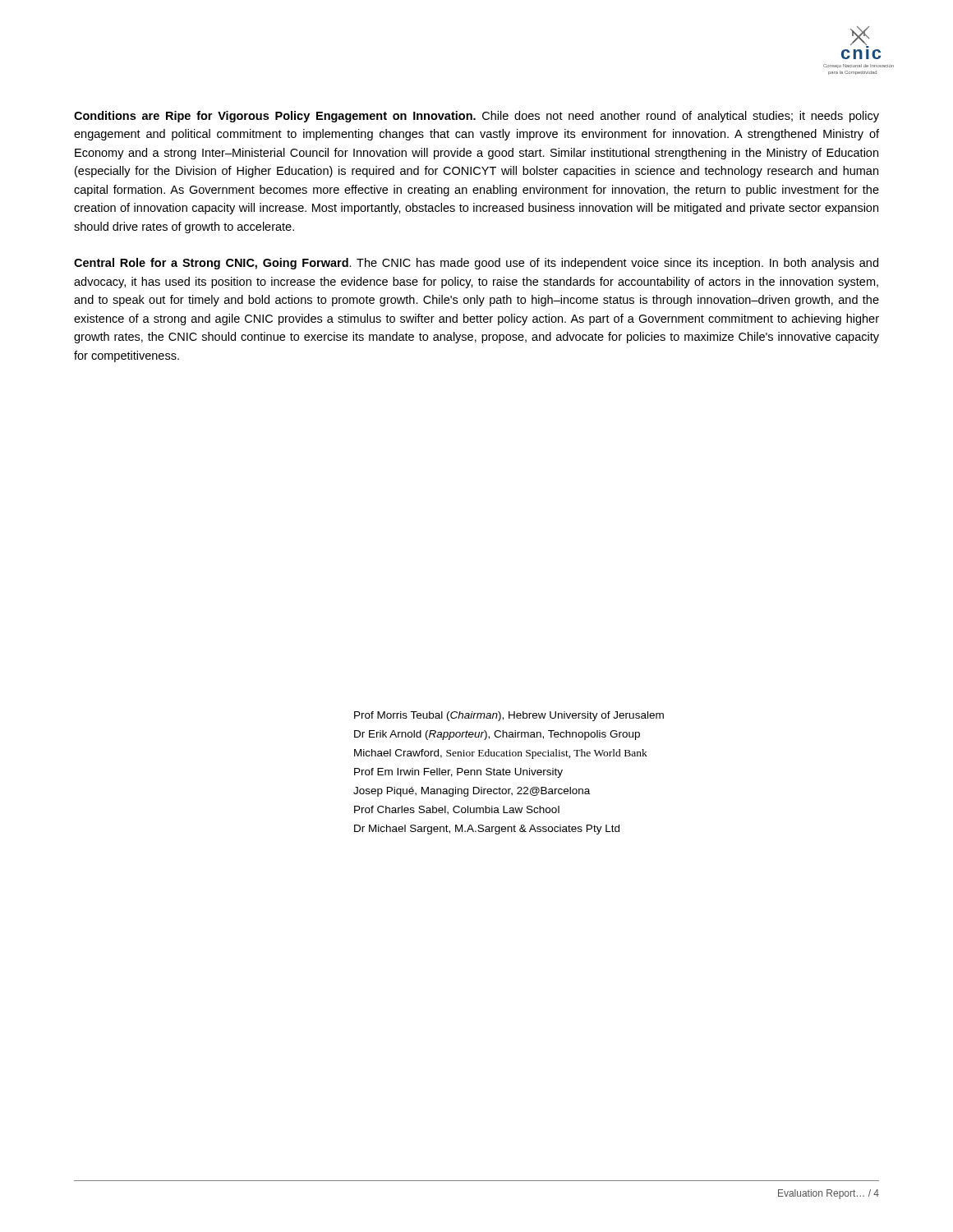Navigate to the text starting "Central Role for a Strong CNIC, Going"
Screen dimensions: 1232x953
476,309
